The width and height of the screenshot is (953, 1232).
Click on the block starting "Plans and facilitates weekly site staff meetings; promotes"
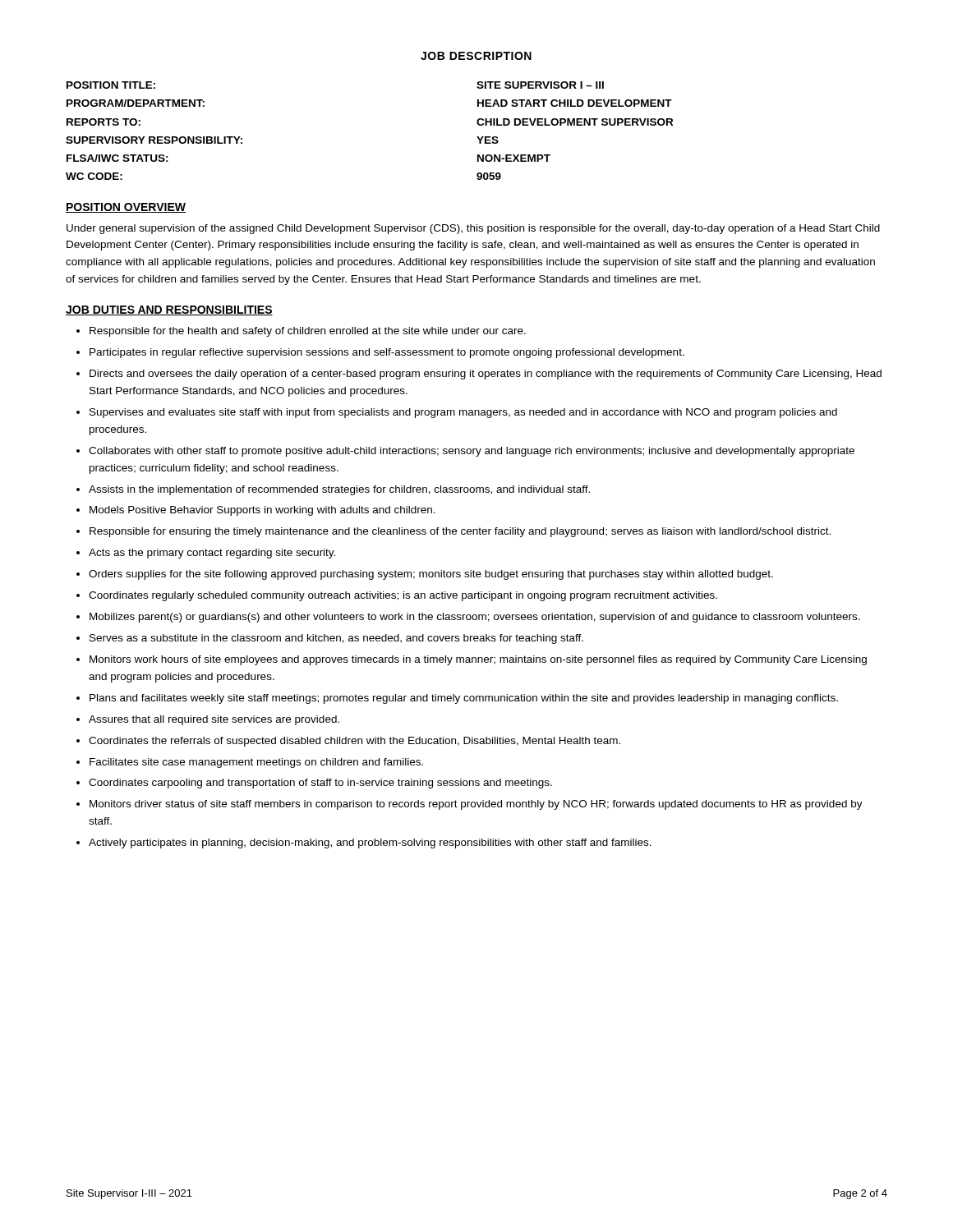464,698
